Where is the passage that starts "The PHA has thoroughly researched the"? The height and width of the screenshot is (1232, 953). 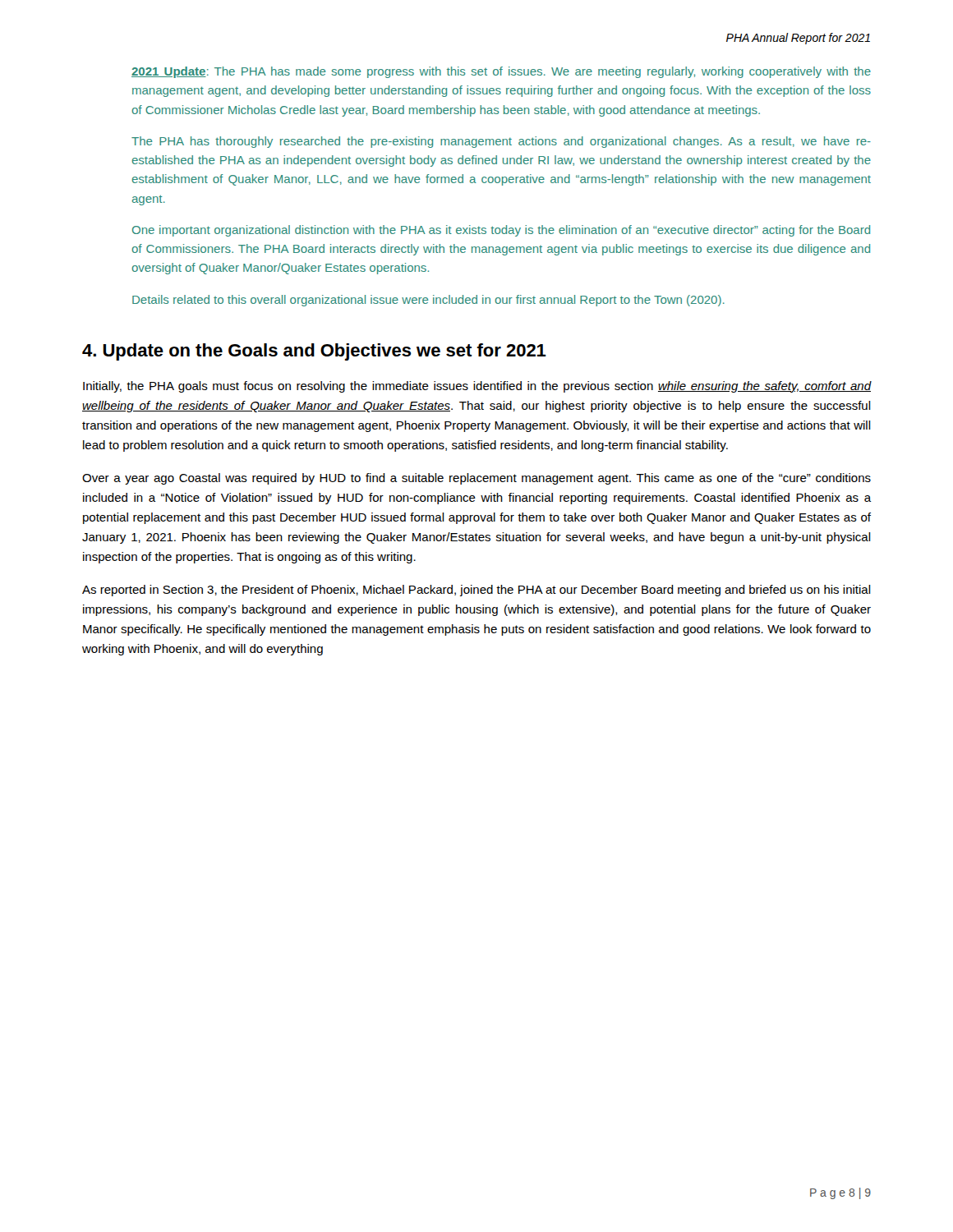pos(501,169)
